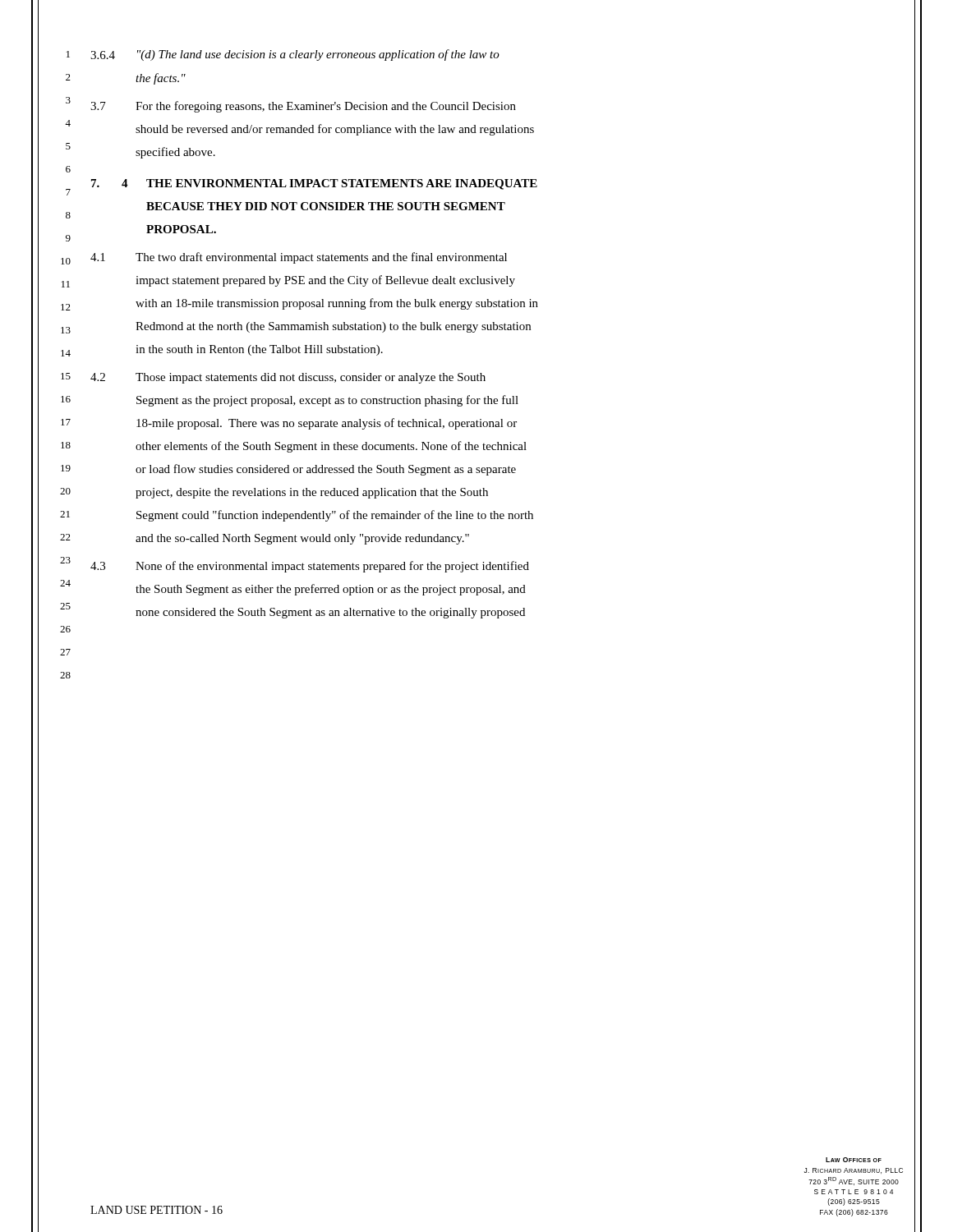This screenshot has width=953, height=1232.
Task: Find the section header on this page that starts "7. 4 THE ENVIRONMENTAL IMPACT STATEMENTS ARE"
Action: pyautogui.click(x=497, y=206)
